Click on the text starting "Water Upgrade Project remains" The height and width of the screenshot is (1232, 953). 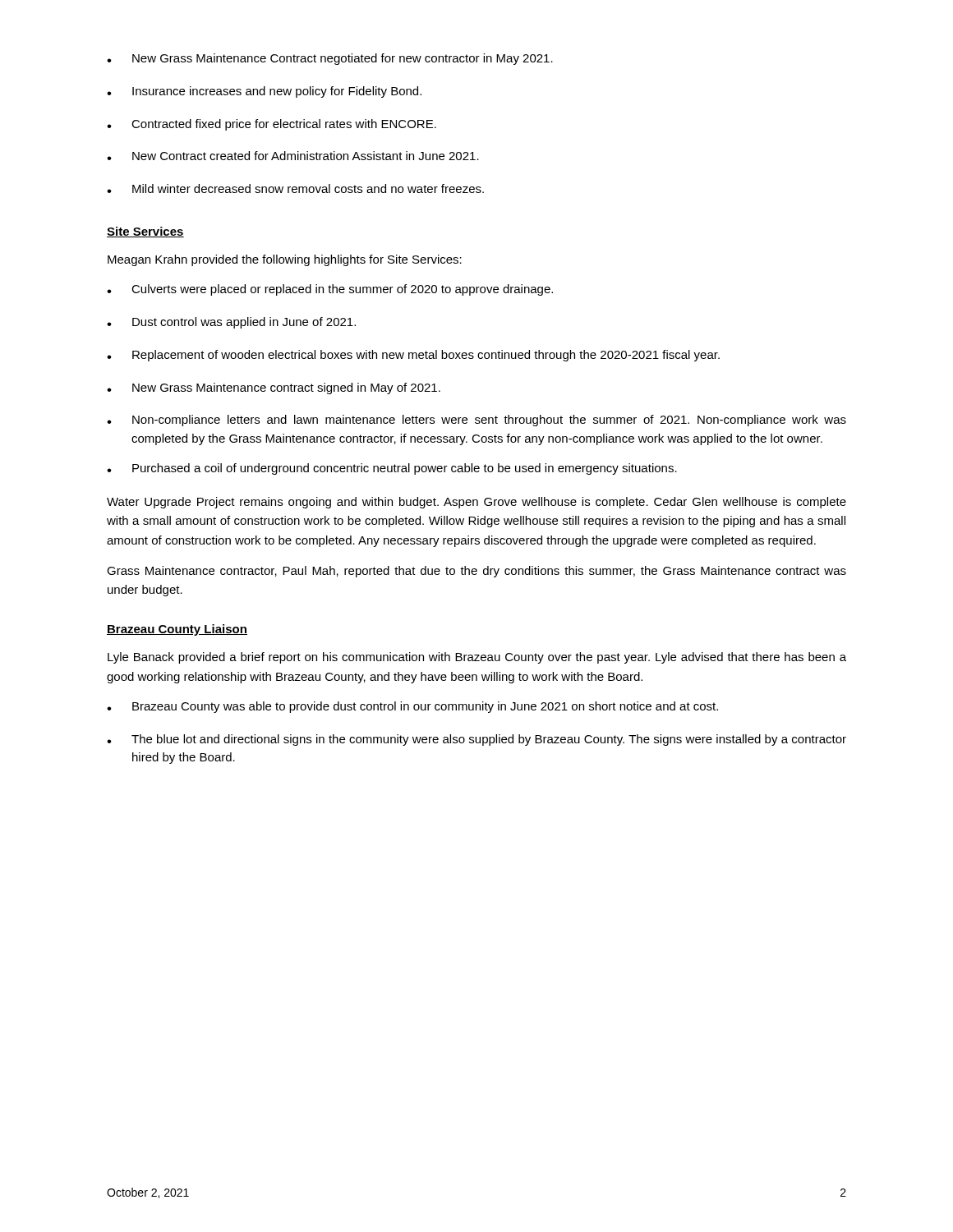(x=476, y=521)
